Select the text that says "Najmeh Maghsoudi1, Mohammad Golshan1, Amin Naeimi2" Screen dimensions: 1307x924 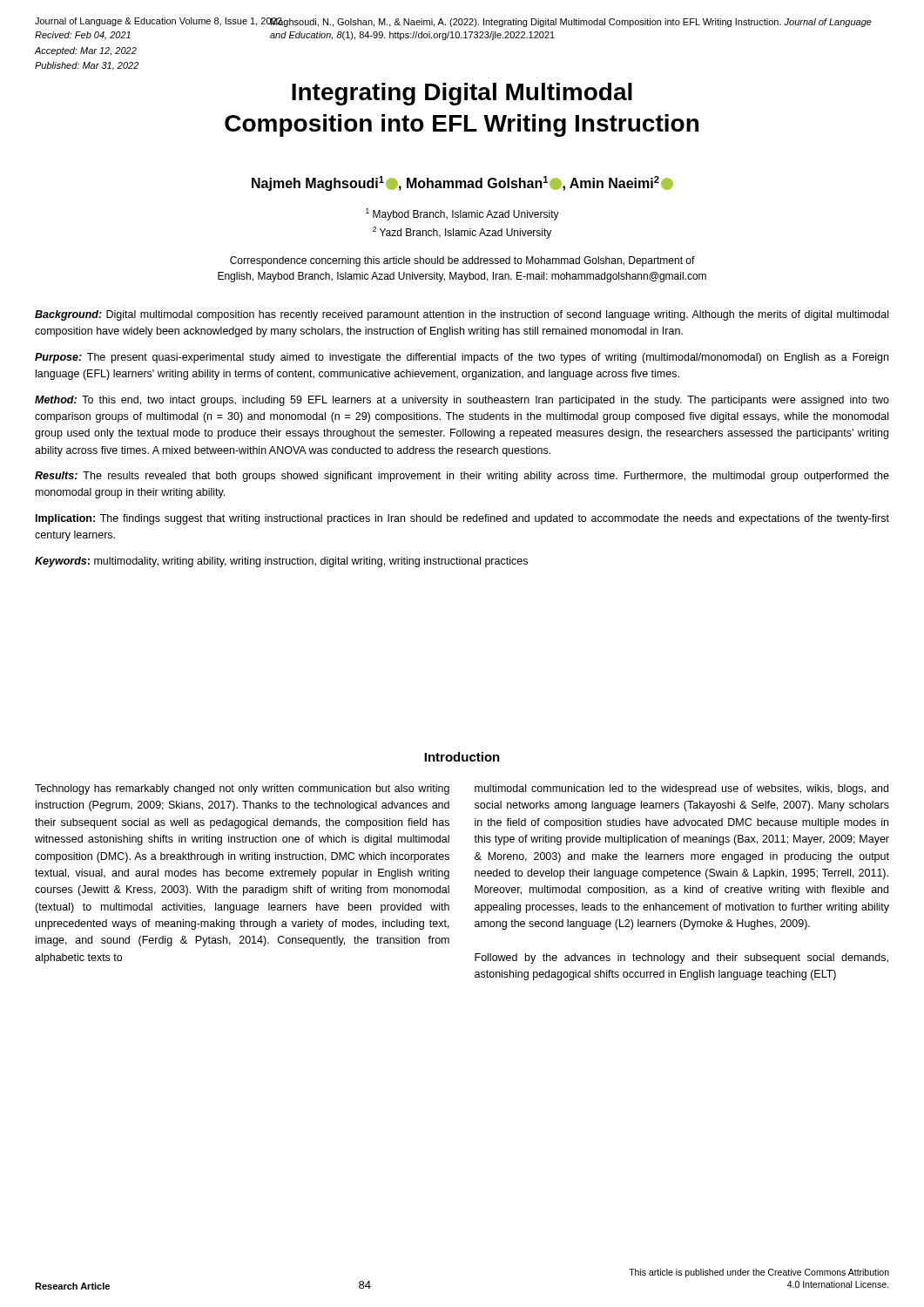coord(462,183)
